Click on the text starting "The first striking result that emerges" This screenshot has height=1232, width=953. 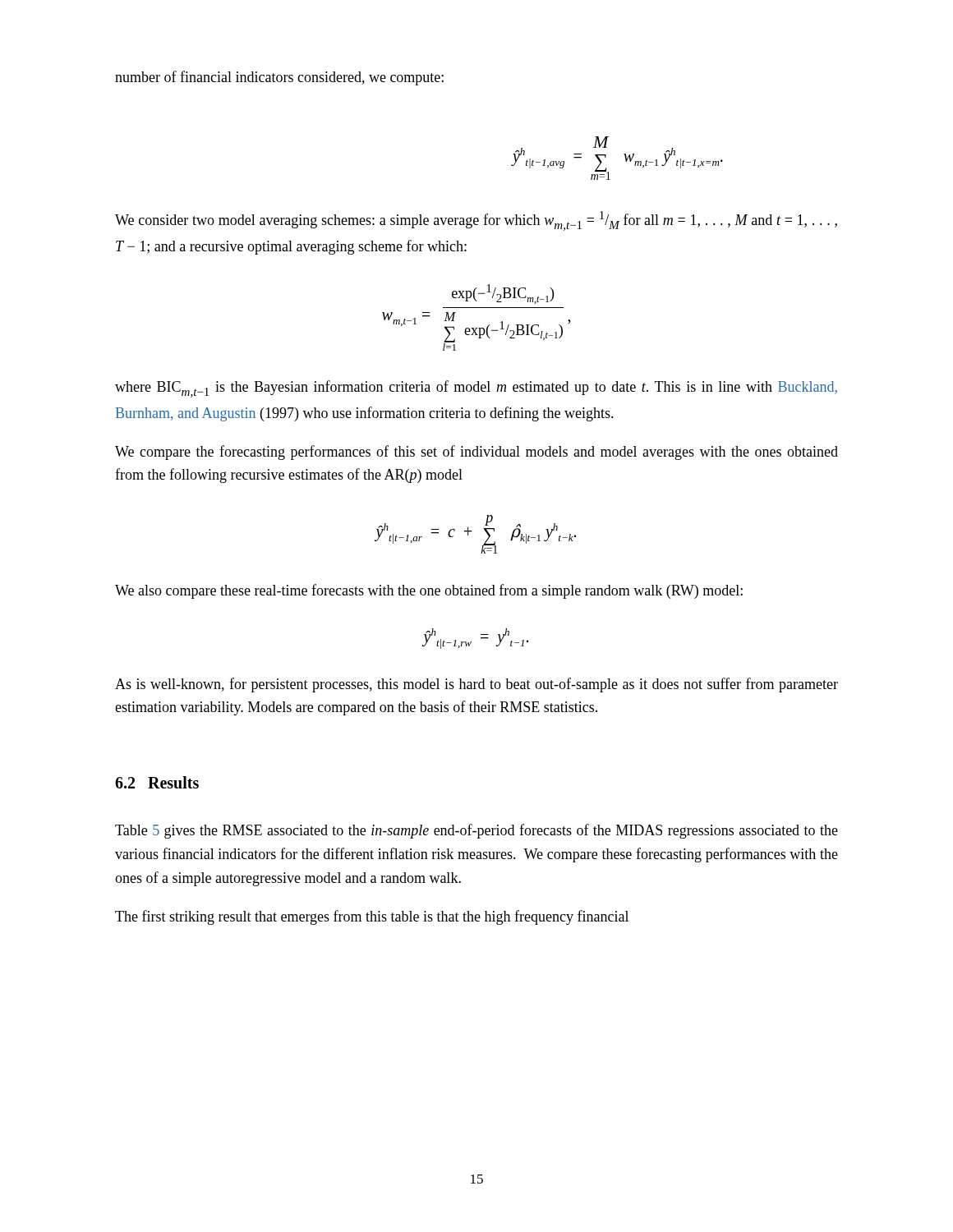(372, 916)
